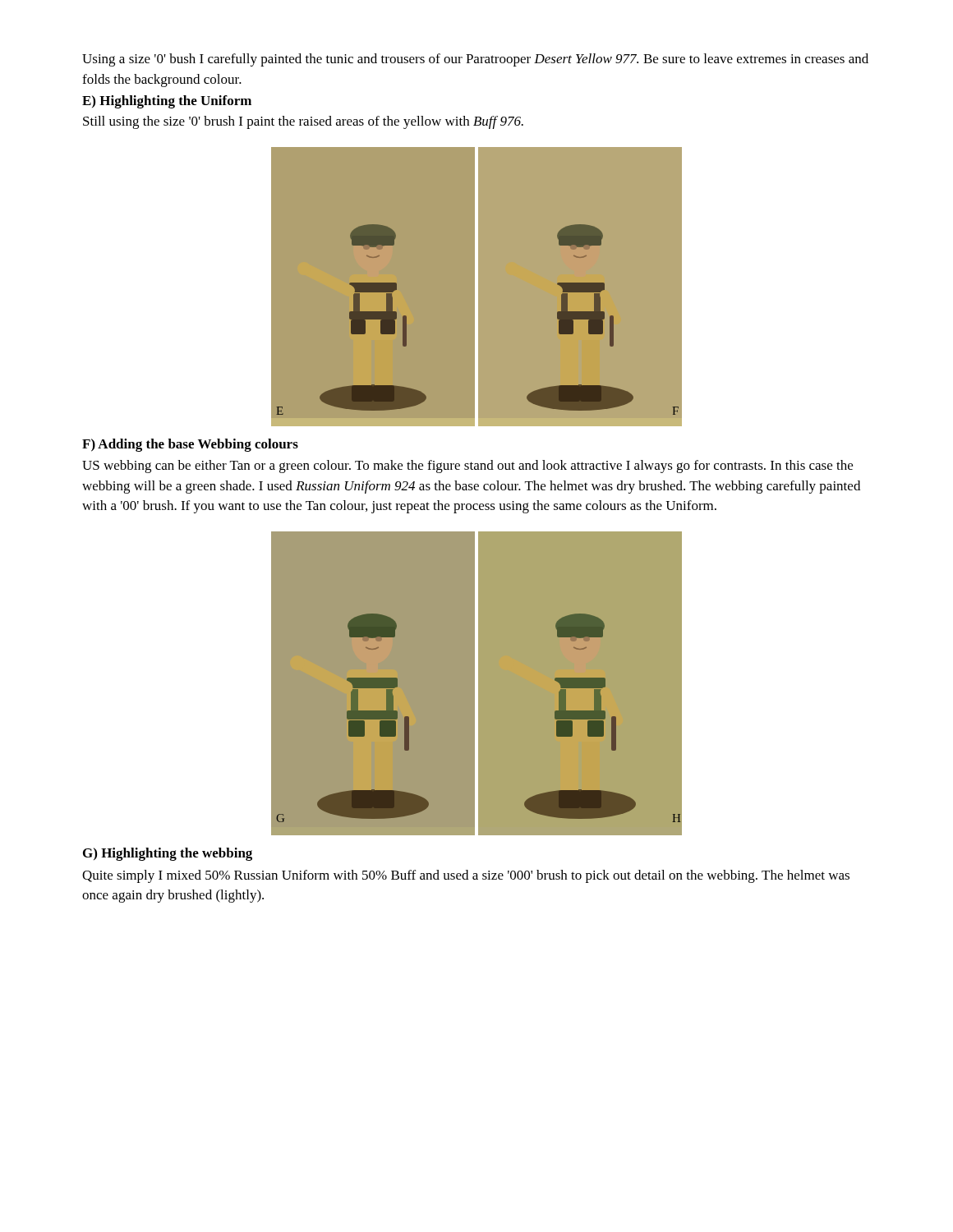Point to the region starting "F) Adding the base Webbing colours"

(190, 444)
